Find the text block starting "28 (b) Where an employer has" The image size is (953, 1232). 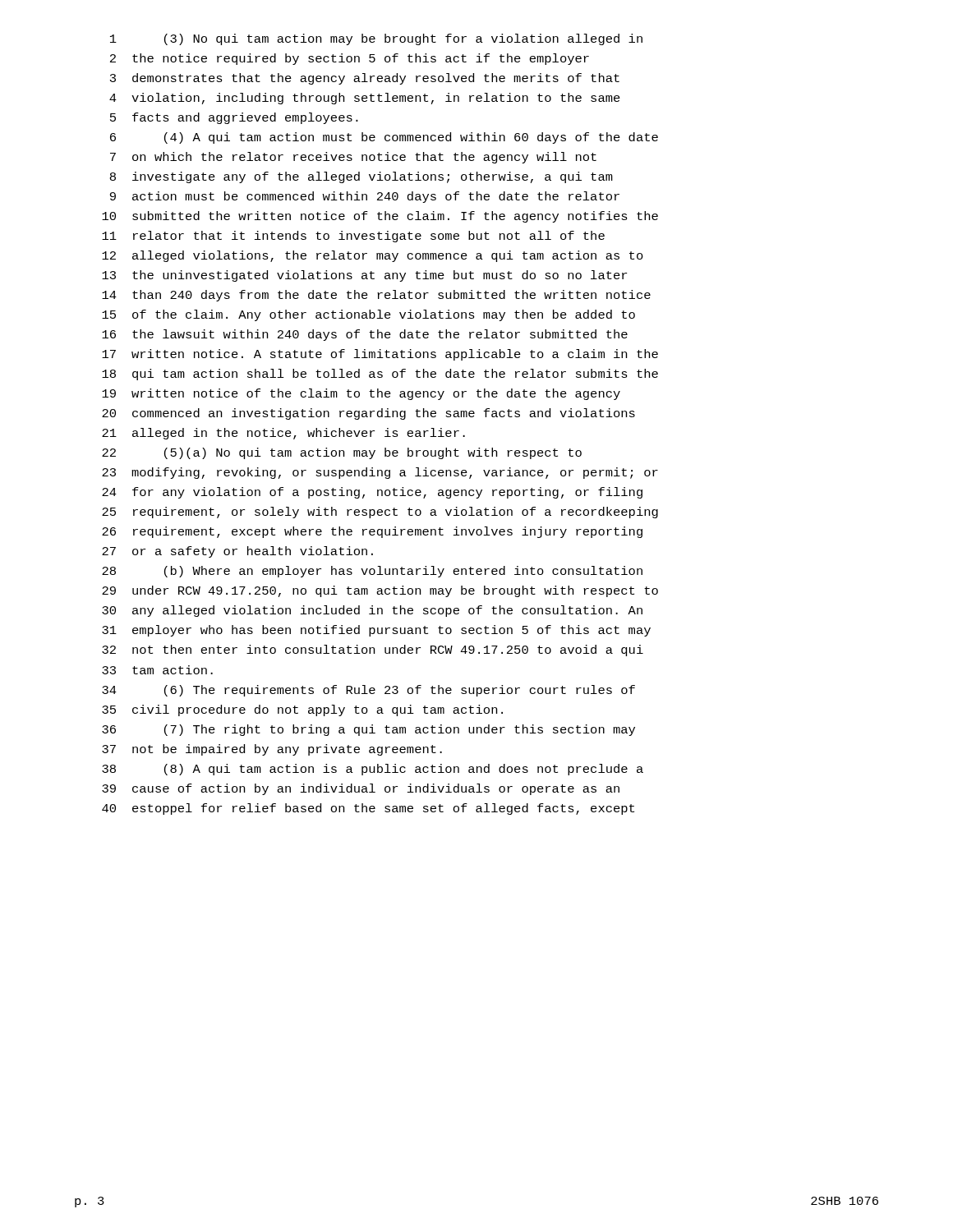476,621
